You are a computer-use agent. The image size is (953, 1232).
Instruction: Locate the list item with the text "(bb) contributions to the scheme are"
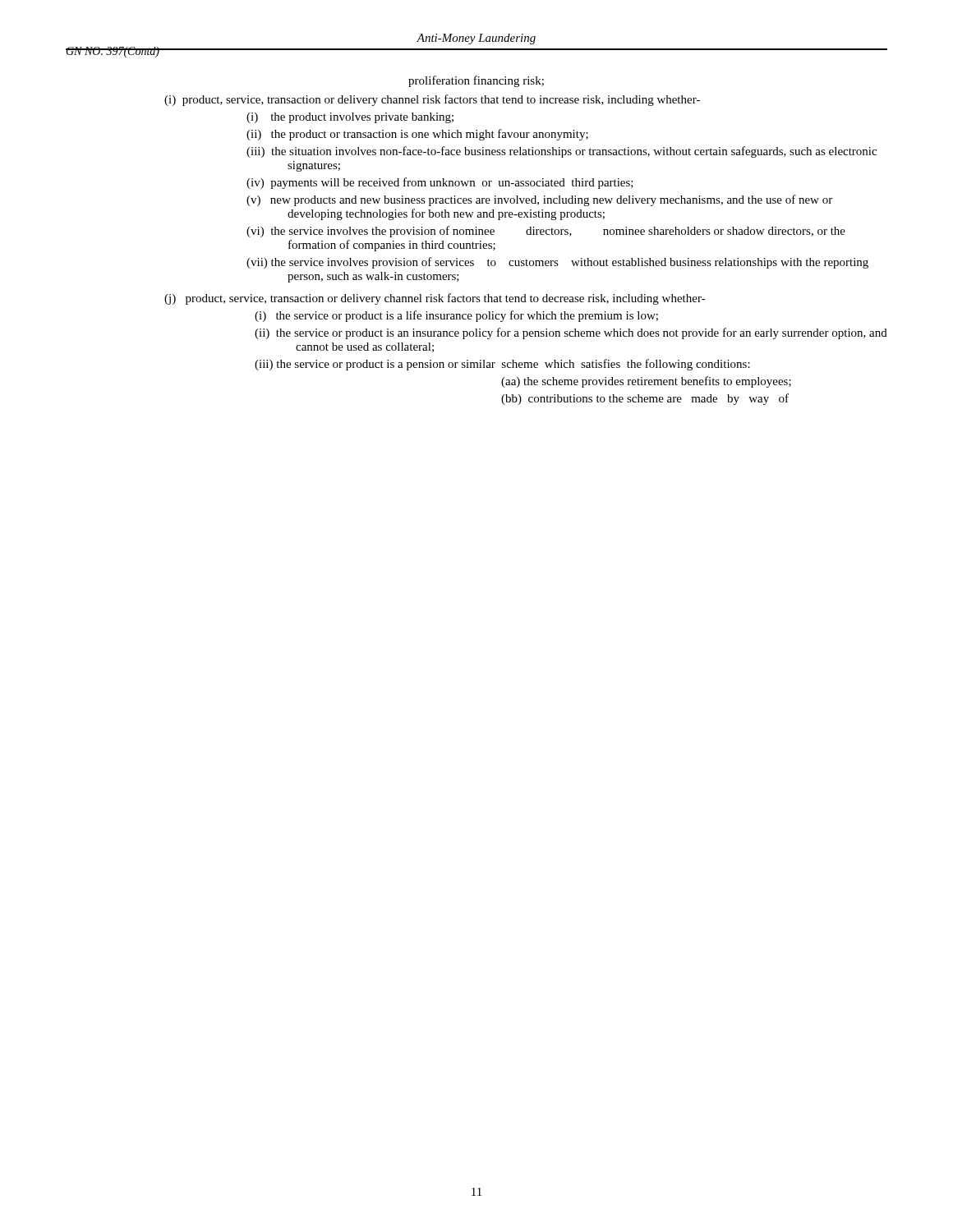click(x=645, y=398)
